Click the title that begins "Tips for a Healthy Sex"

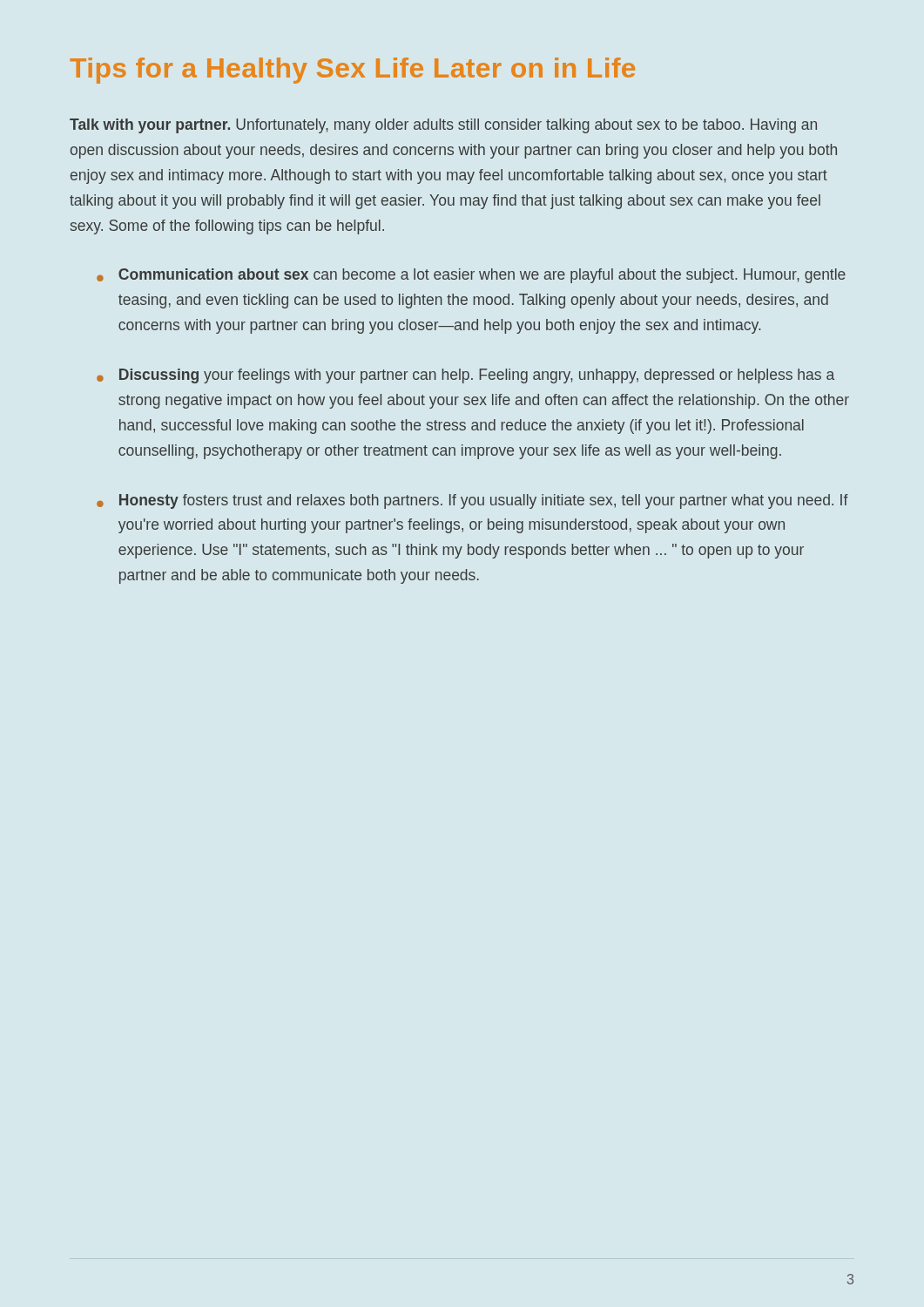click(x=353, y=68)
